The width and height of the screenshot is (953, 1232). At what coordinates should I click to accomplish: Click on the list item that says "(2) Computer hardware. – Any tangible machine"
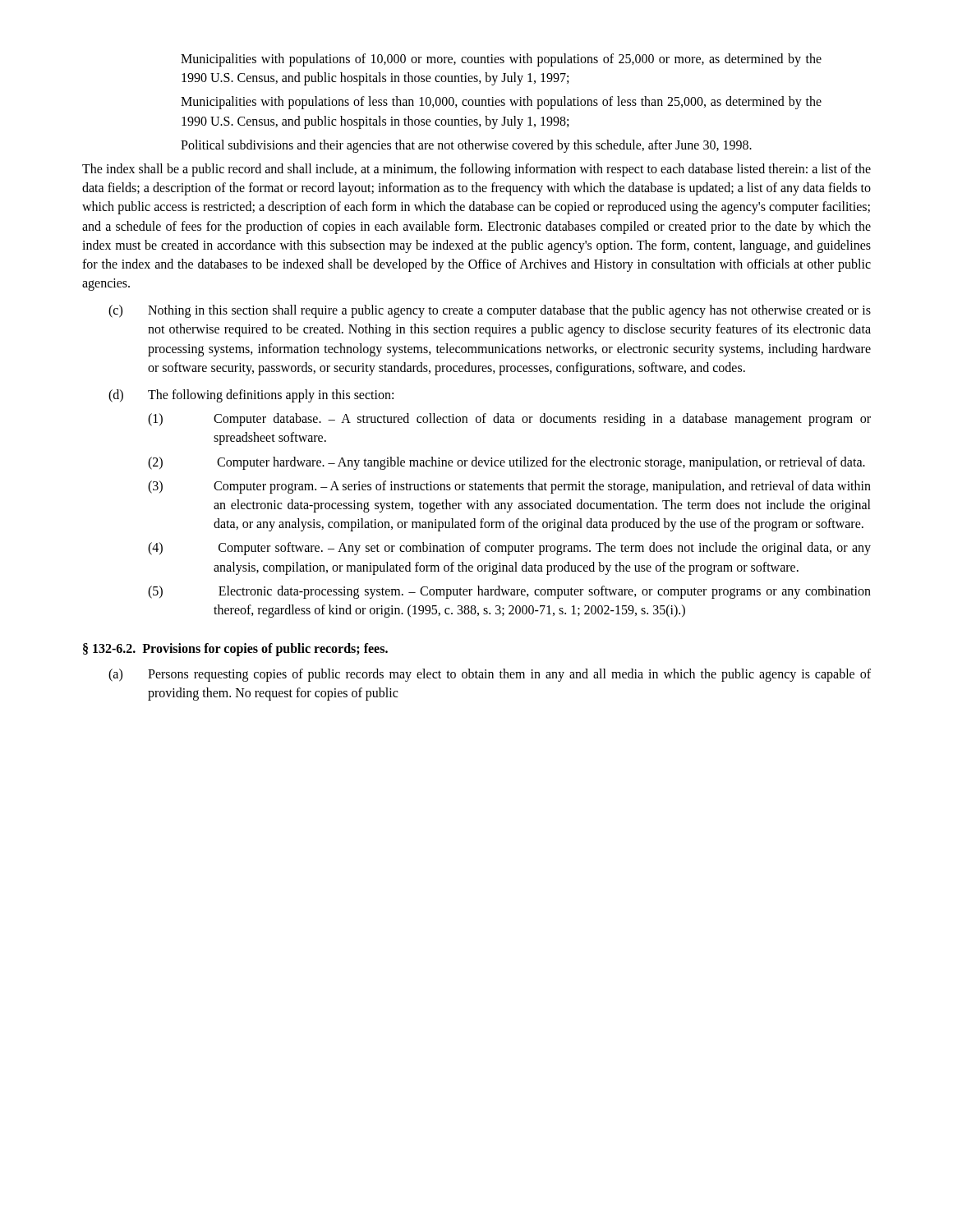(476, 462)
